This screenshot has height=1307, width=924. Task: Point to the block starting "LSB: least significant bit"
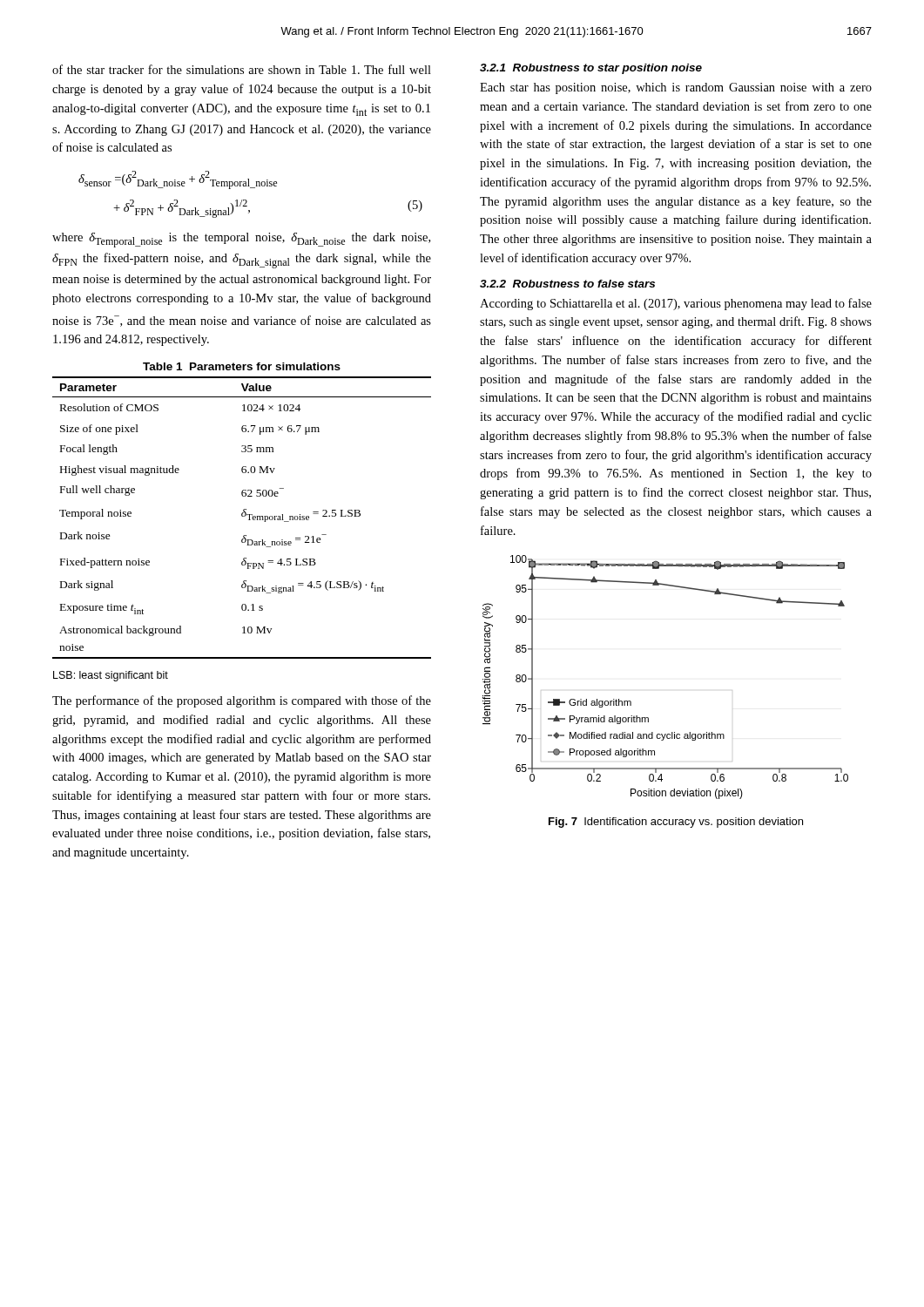[x=110, y=675]
